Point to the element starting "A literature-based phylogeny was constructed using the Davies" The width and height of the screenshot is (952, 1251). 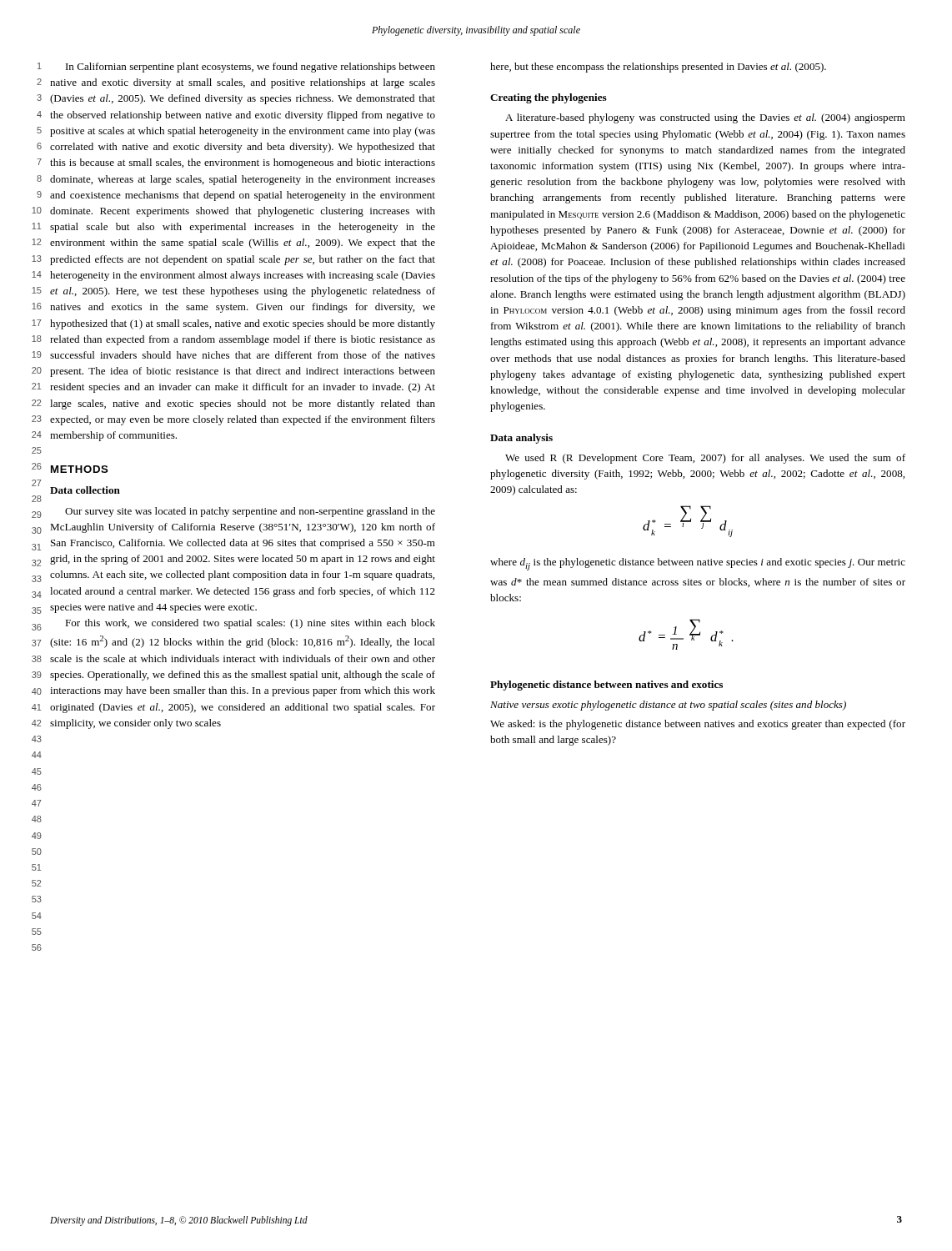click(698, 262)
